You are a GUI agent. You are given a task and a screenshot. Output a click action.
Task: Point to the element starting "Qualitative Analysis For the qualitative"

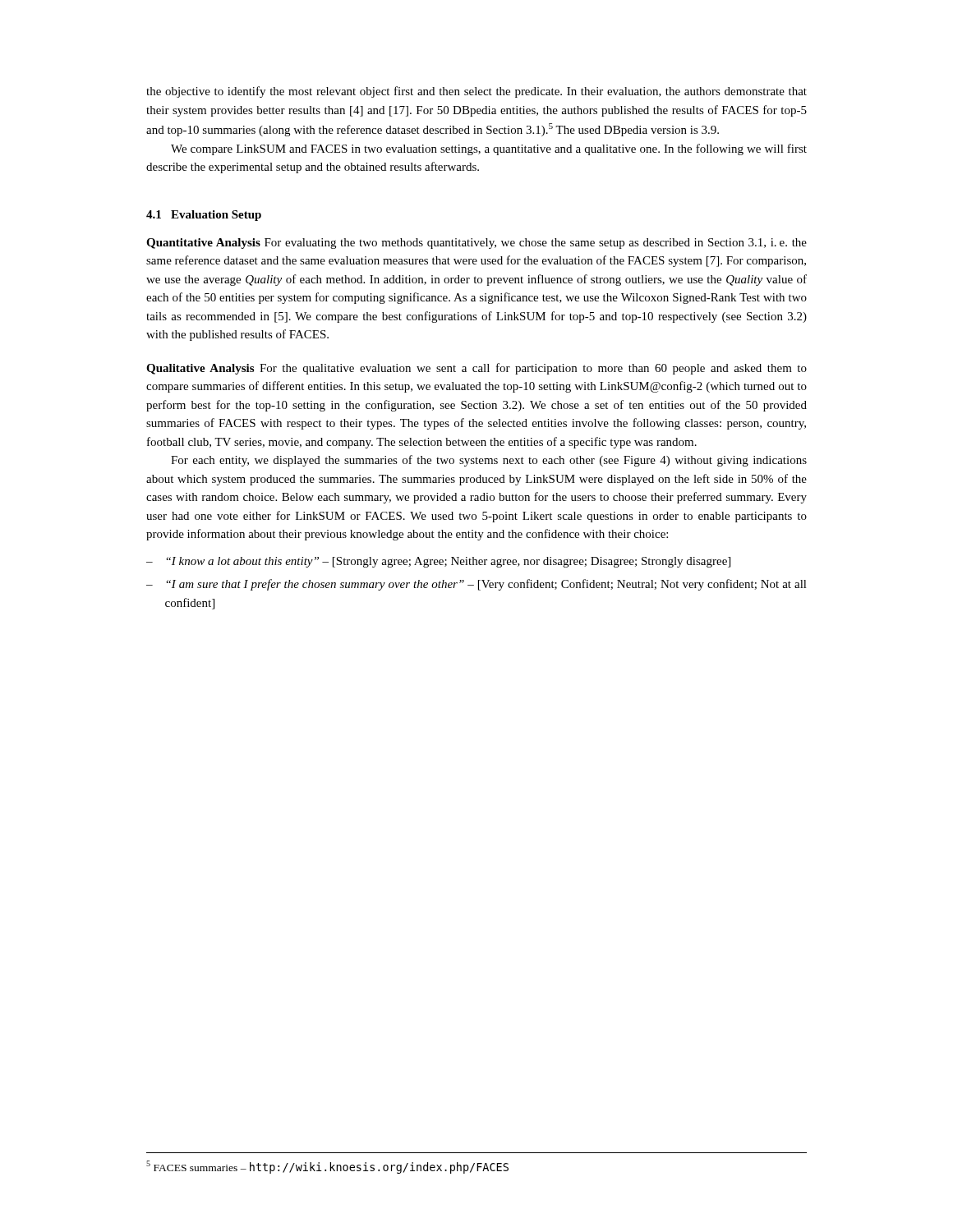point(476,451)
